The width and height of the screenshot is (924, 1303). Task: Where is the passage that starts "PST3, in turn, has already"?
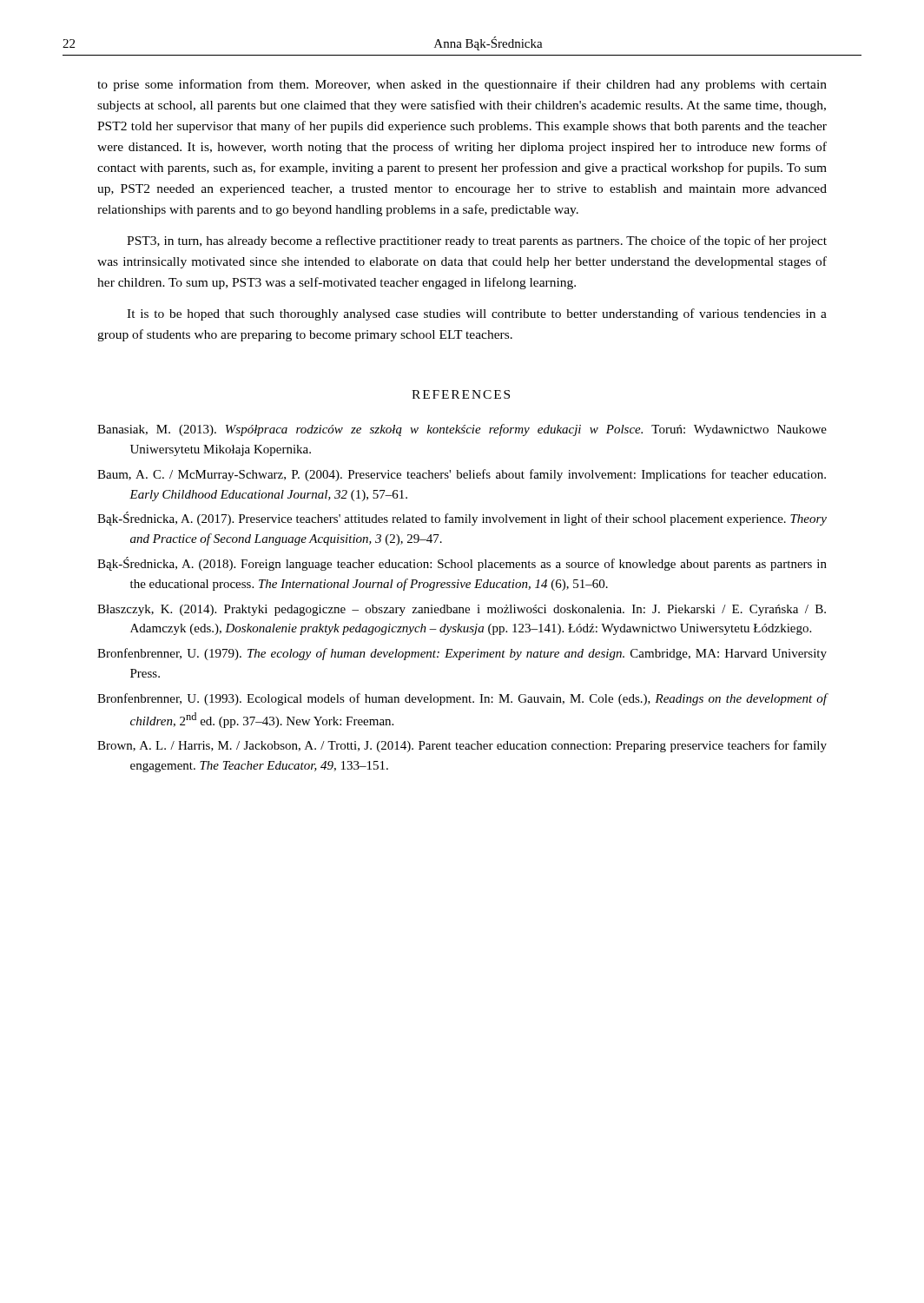tap(462, 262)
